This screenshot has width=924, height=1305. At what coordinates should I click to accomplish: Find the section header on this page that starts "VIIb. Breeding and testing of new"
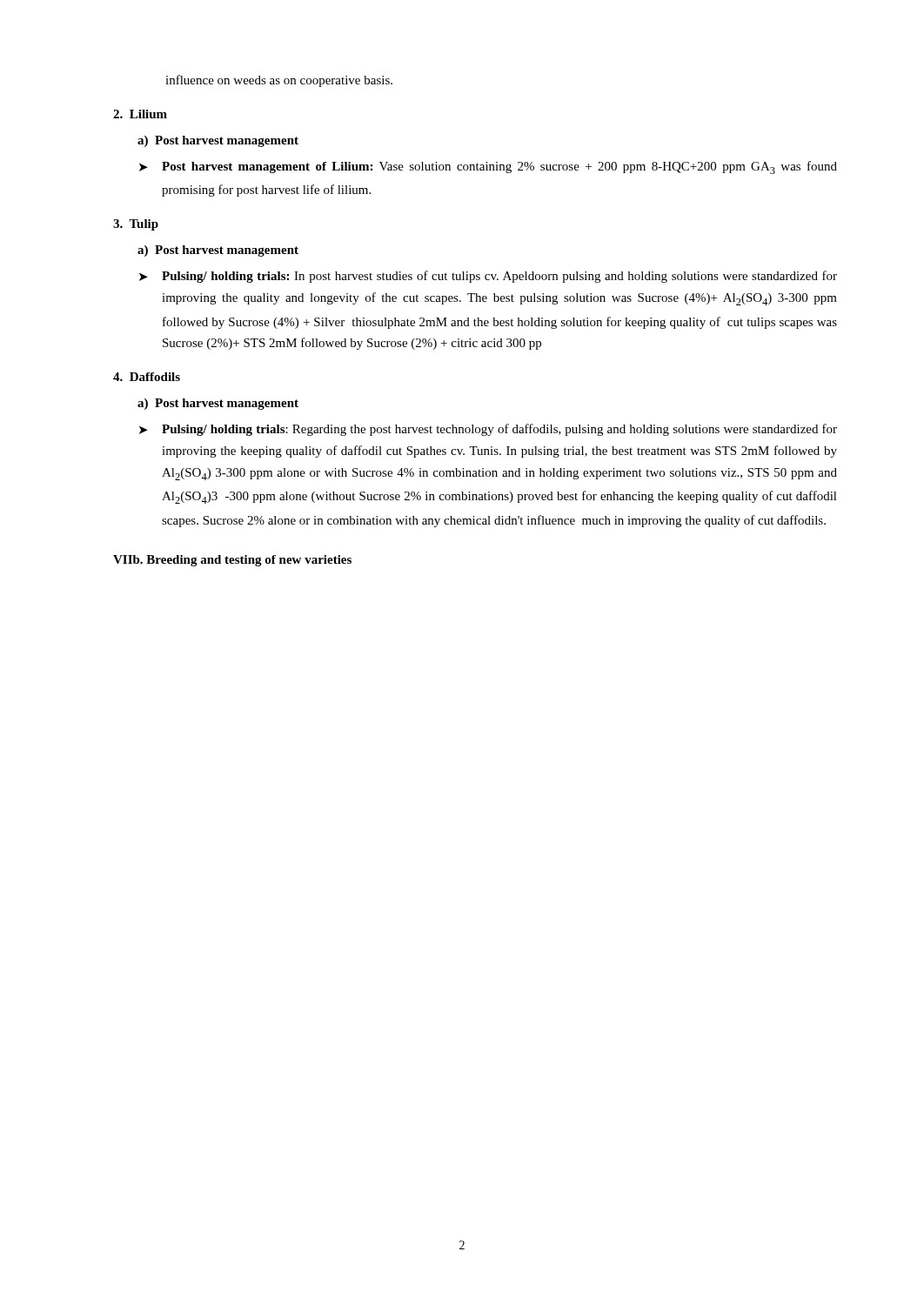232,559
